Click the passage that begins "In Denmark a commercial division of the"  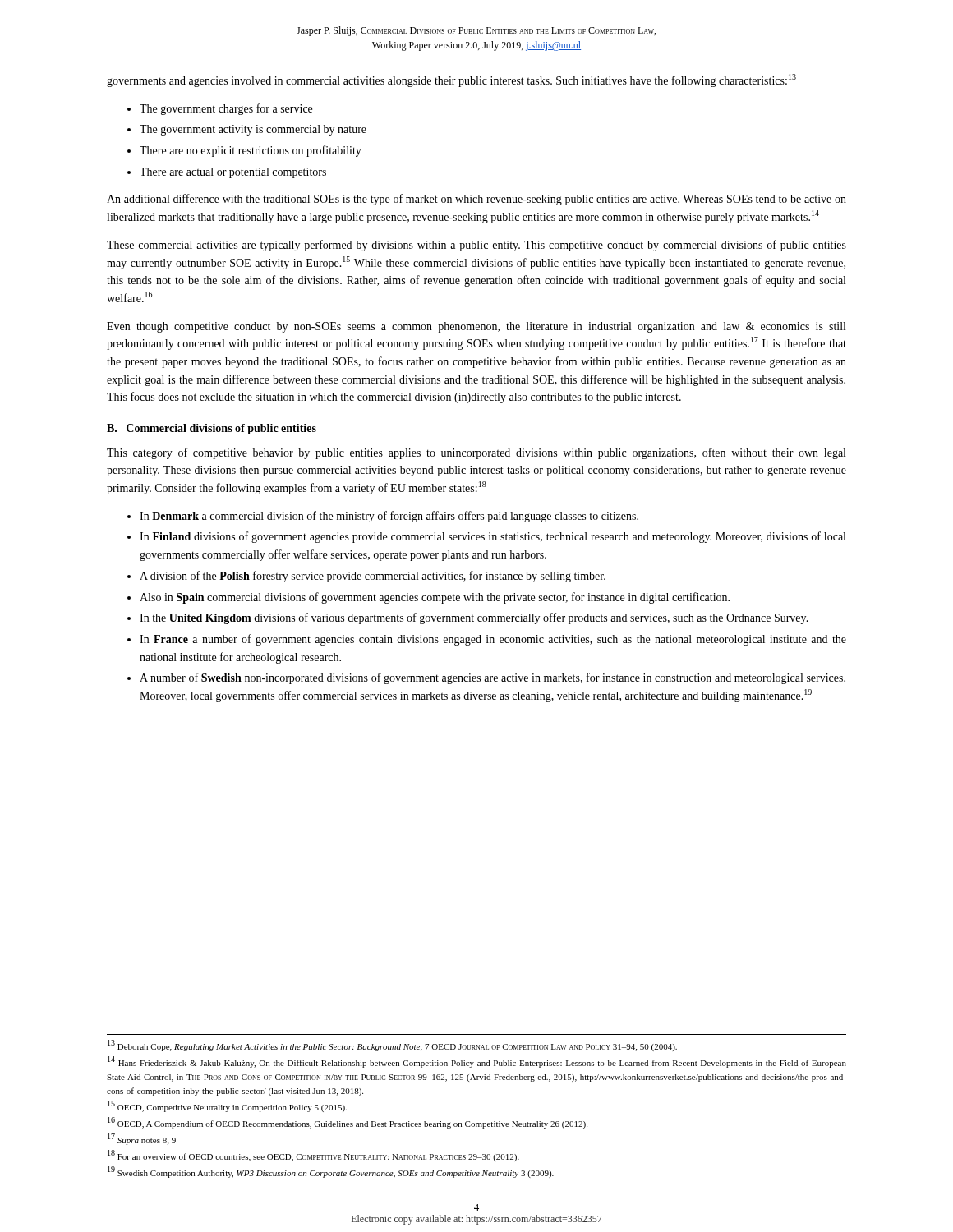493,516
